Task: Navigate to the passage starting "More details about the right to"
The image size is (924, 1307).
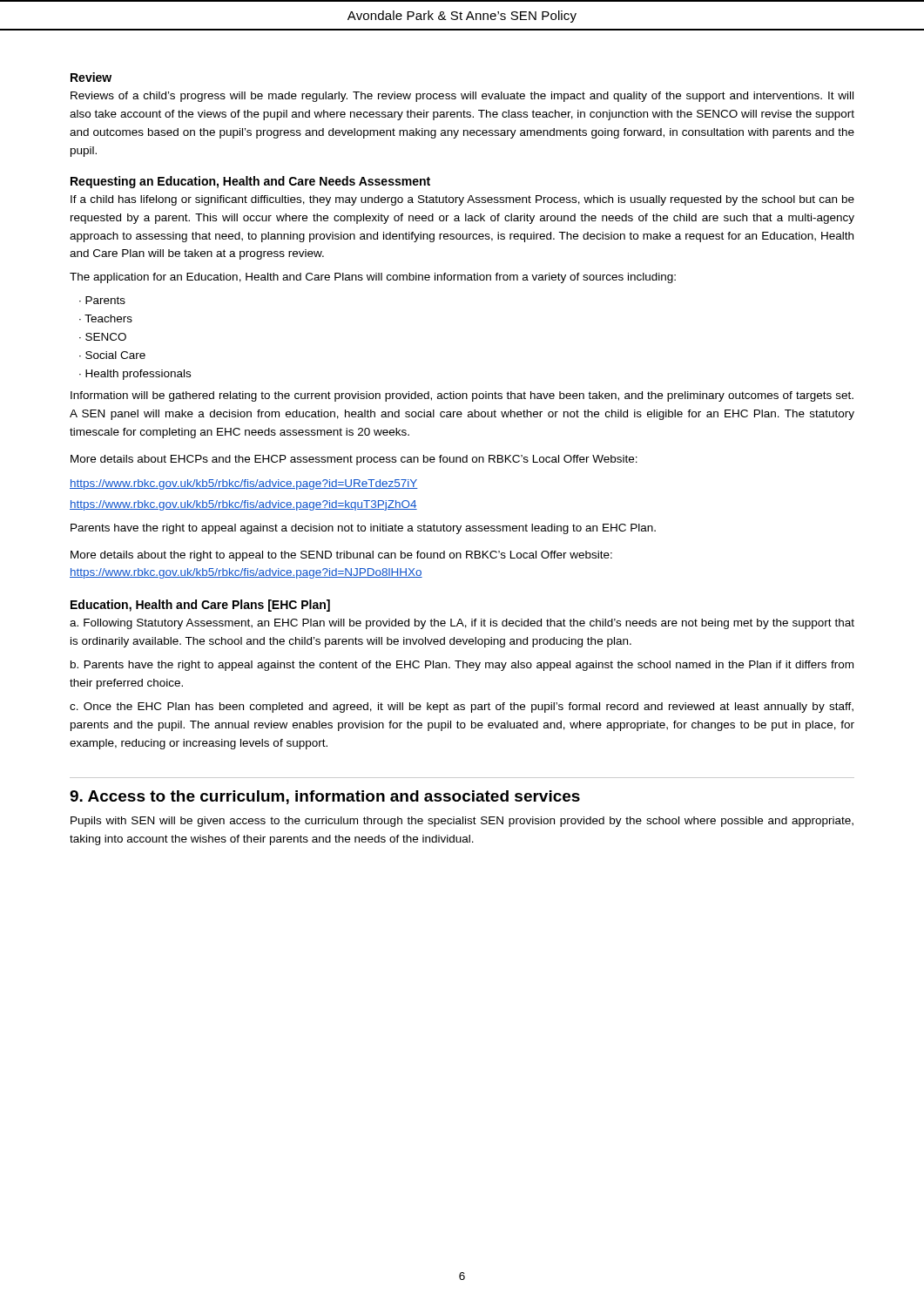Action: (x=341, y=563)
